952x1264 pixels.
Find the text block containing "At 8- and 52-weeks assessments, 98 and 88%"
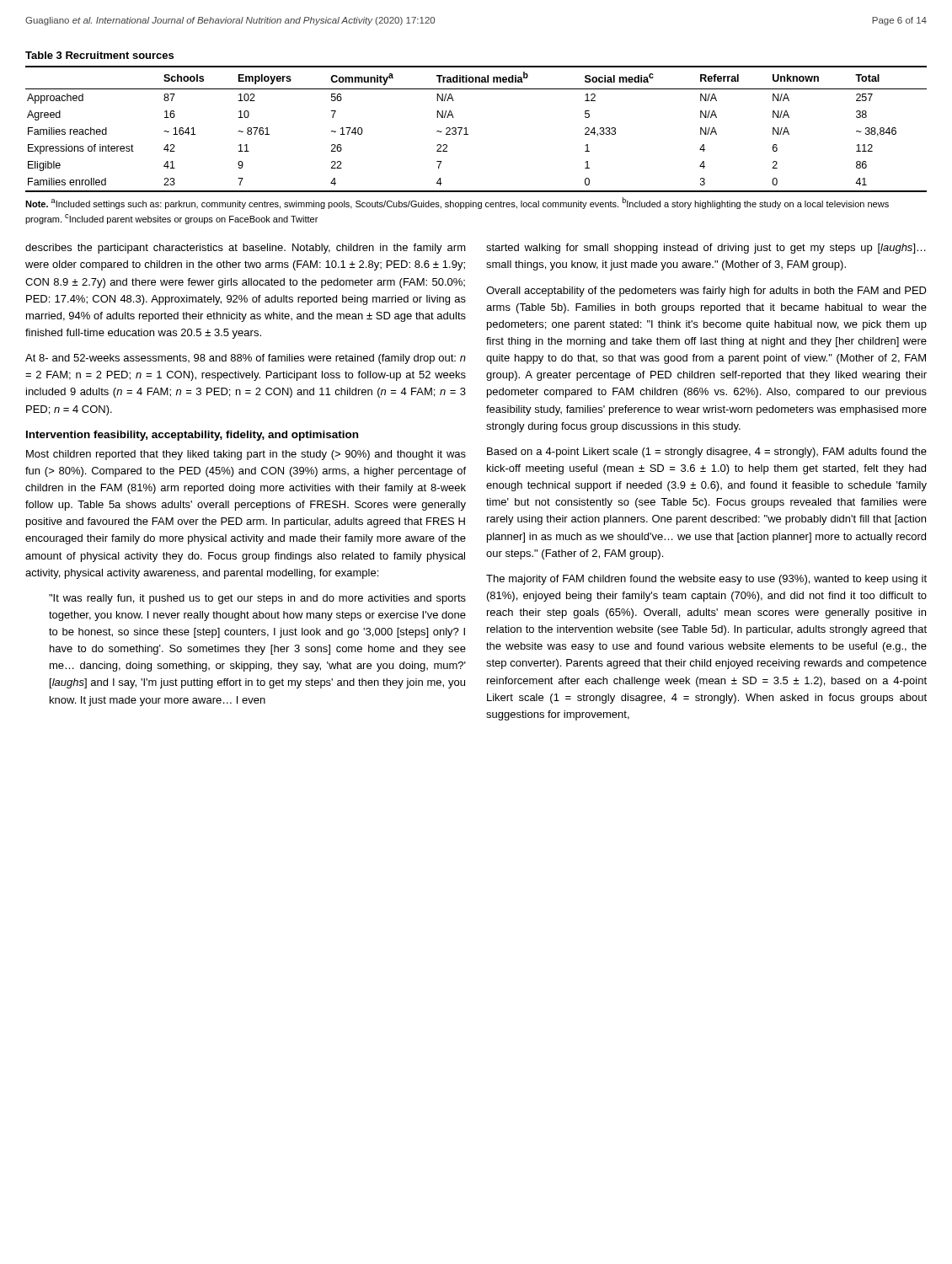click(246, 383)
